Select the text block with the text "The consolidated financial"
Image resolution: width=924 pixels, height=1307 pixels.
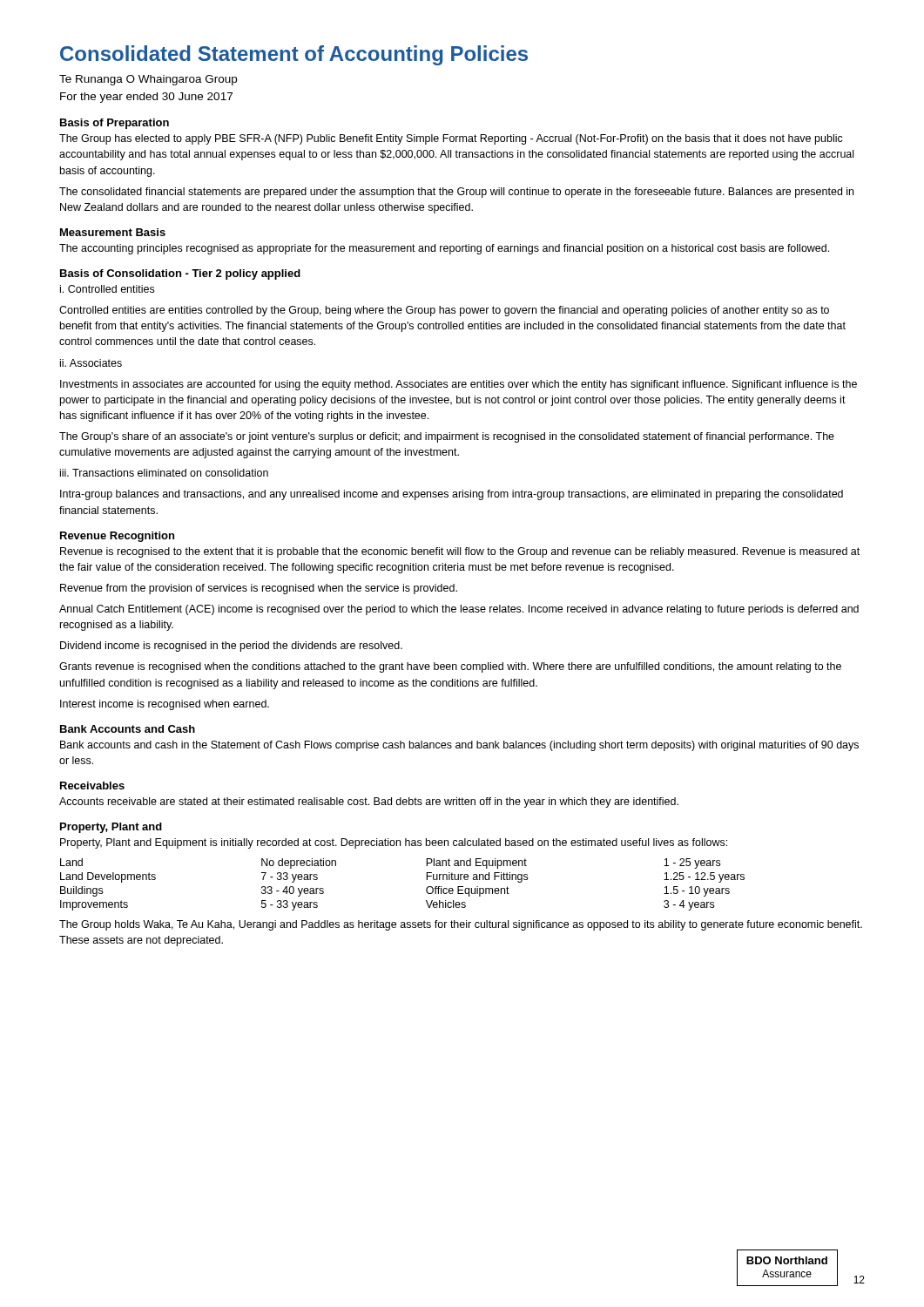pos(462,199)
